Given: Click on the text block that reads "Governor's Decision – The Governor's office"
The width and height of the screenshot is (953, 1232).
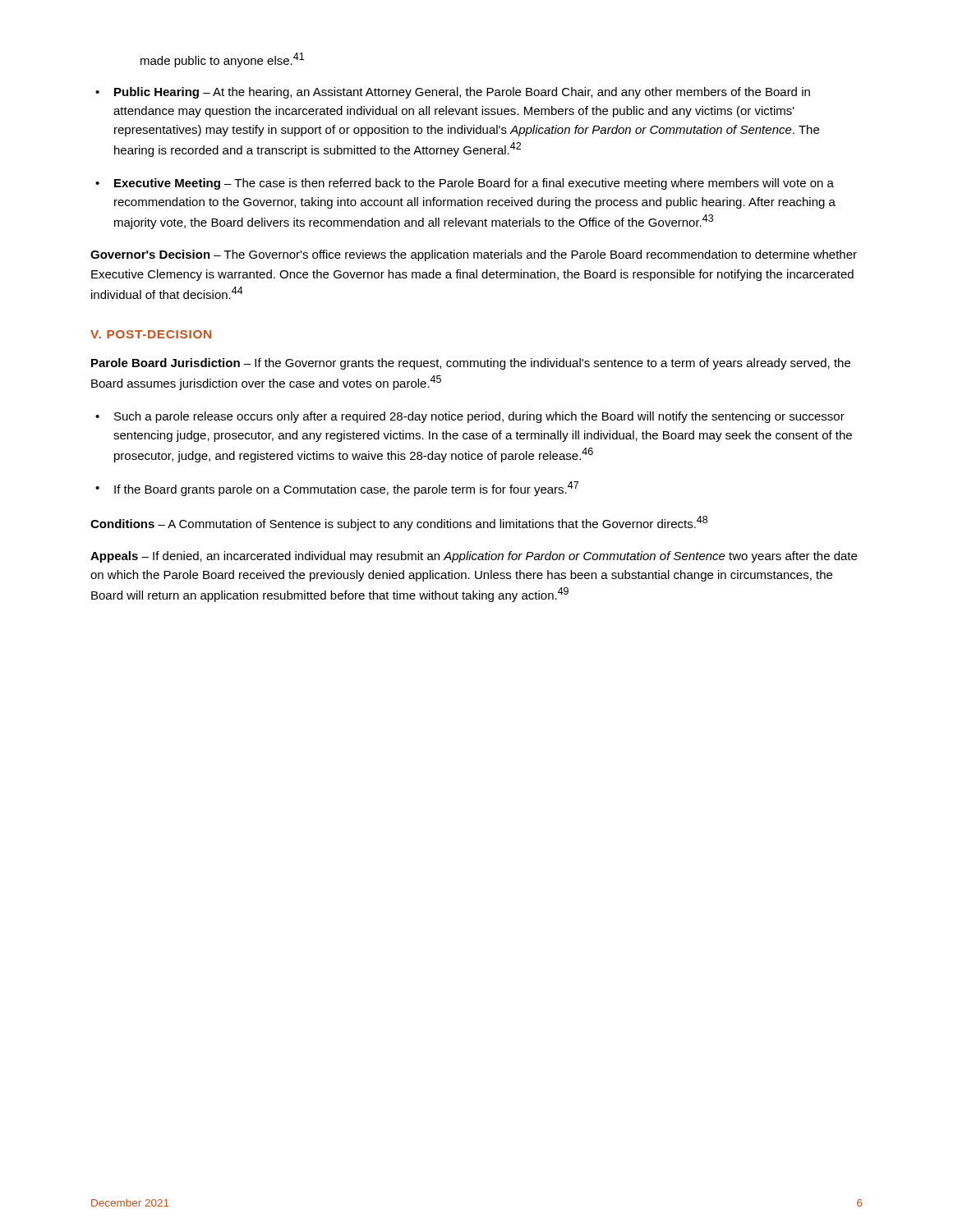Looking at the screenshot, I should click(x=474, y=274).
